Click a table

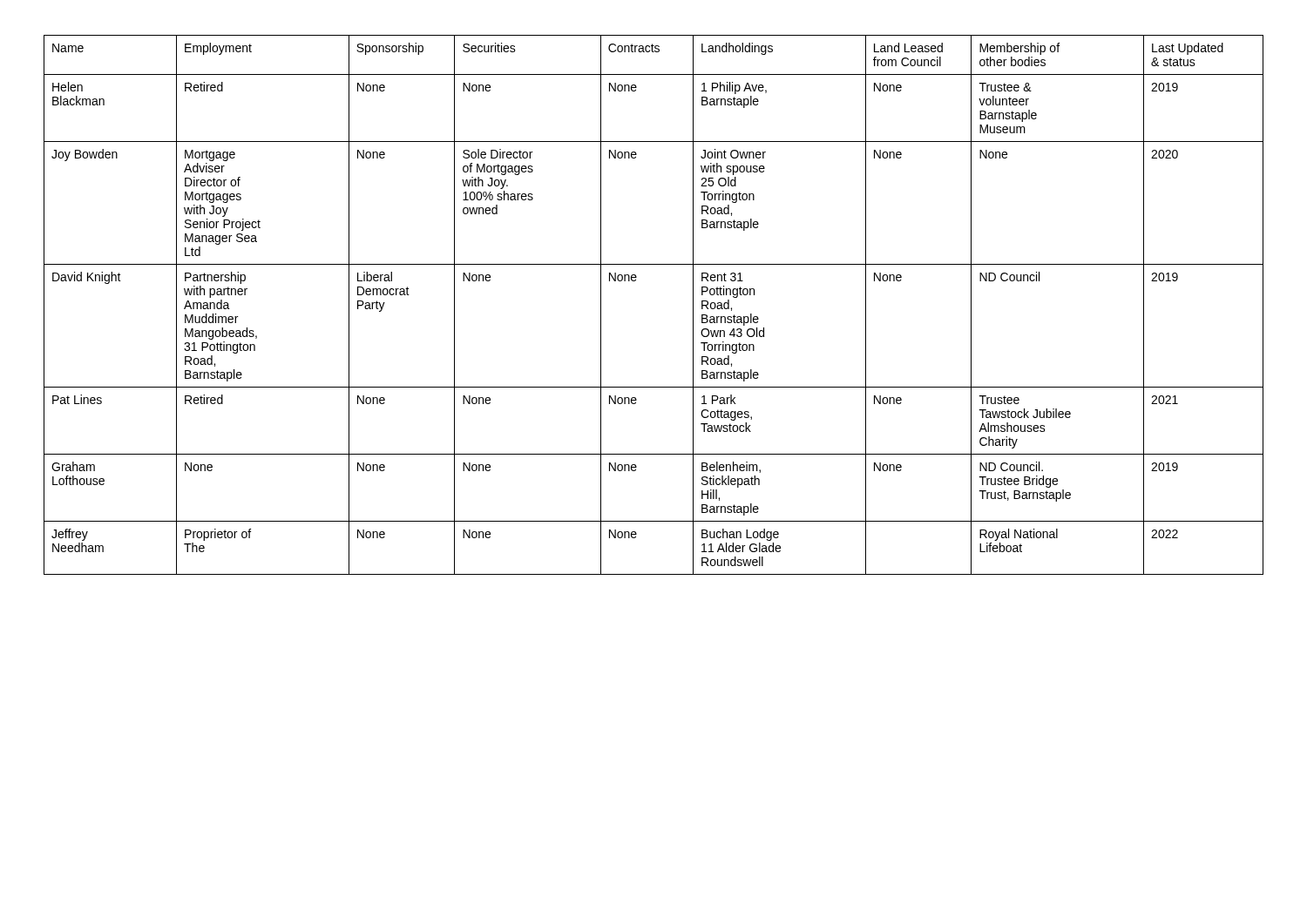click(654, 305)
